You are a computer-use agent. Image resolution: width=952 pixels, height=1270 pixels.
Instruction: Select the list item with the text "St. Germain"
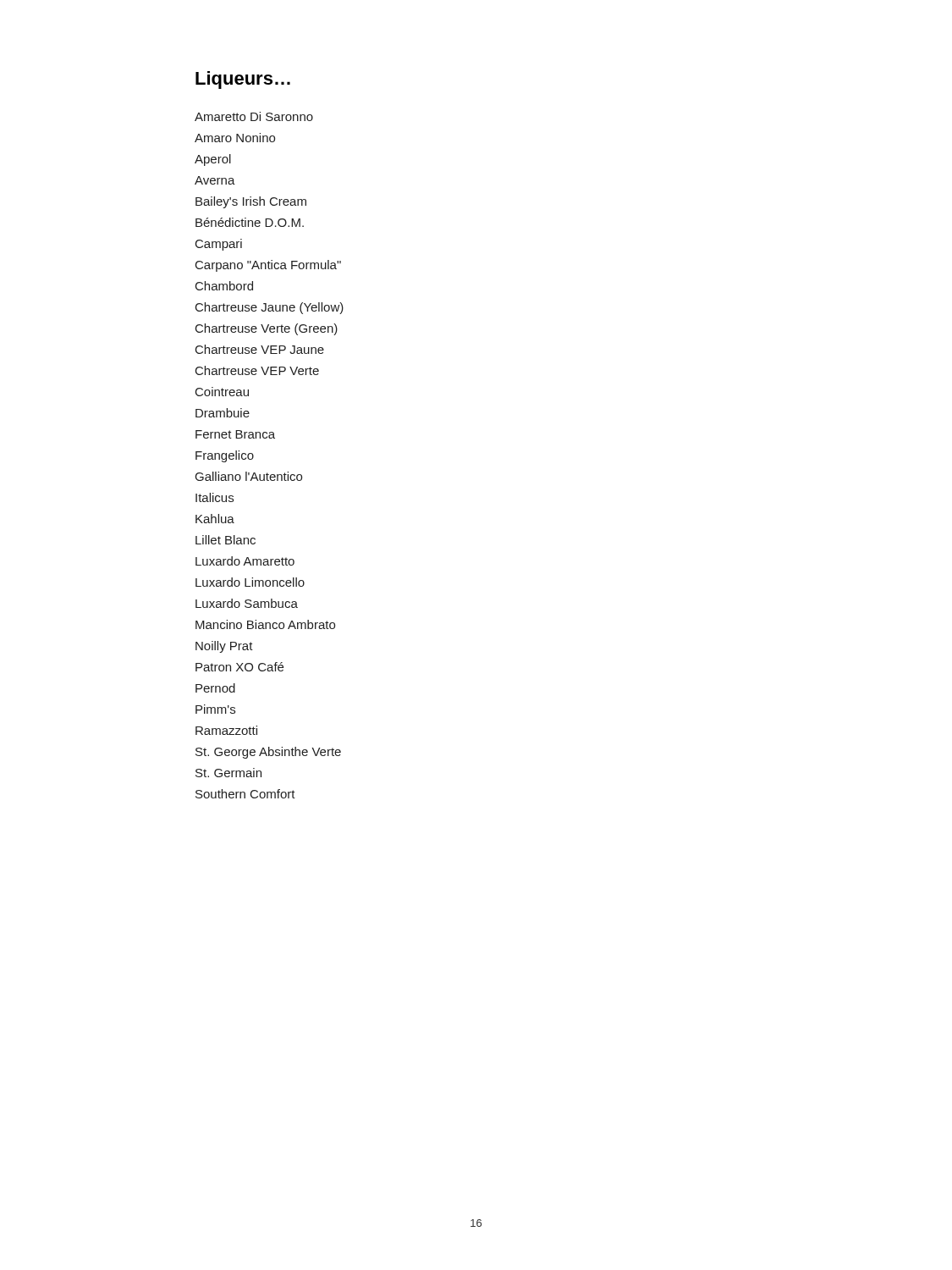pyautogui.click(x=228, y=773)
